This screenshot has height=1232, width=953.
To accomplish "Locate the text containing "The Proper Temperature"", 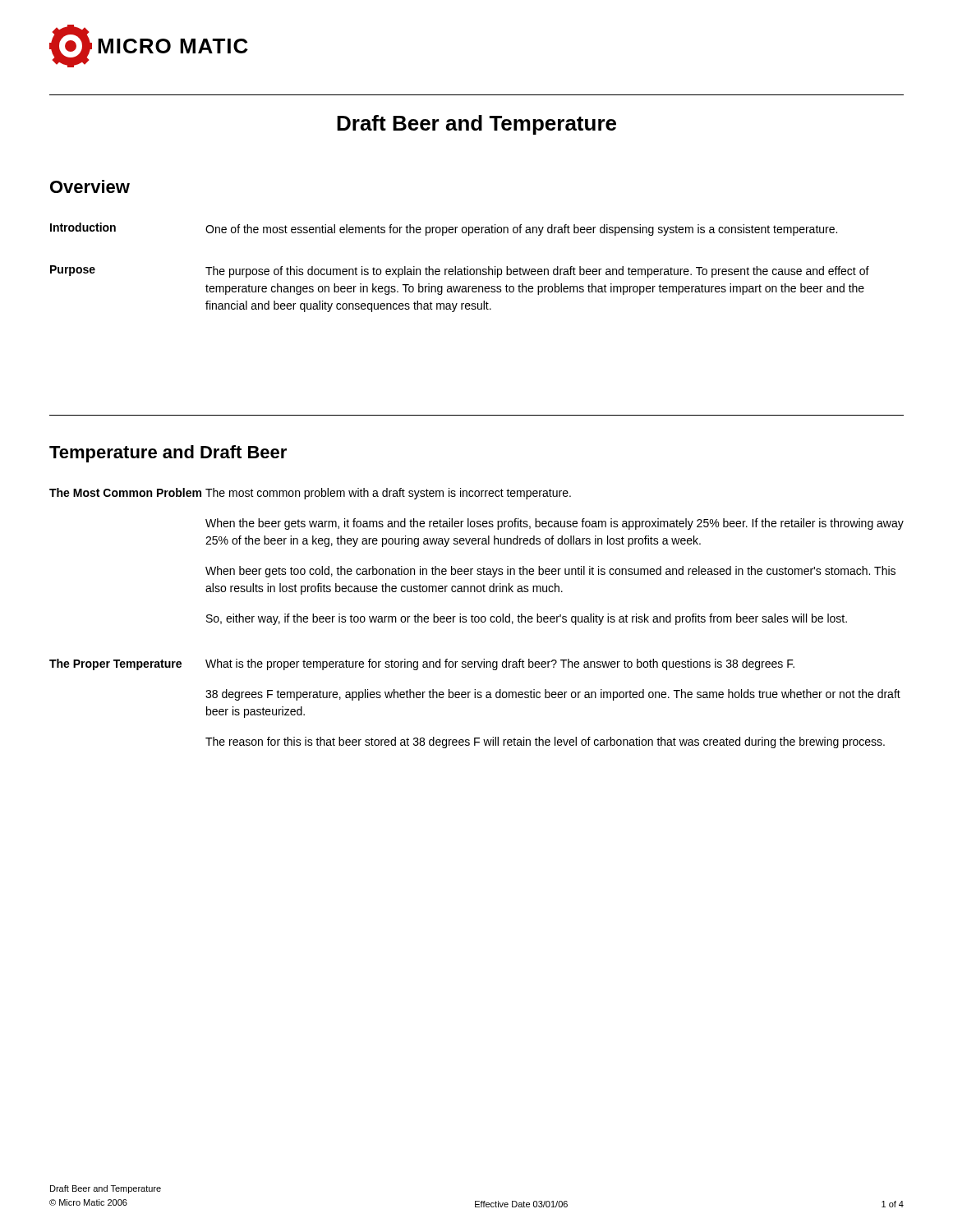I will pos(116,664).
